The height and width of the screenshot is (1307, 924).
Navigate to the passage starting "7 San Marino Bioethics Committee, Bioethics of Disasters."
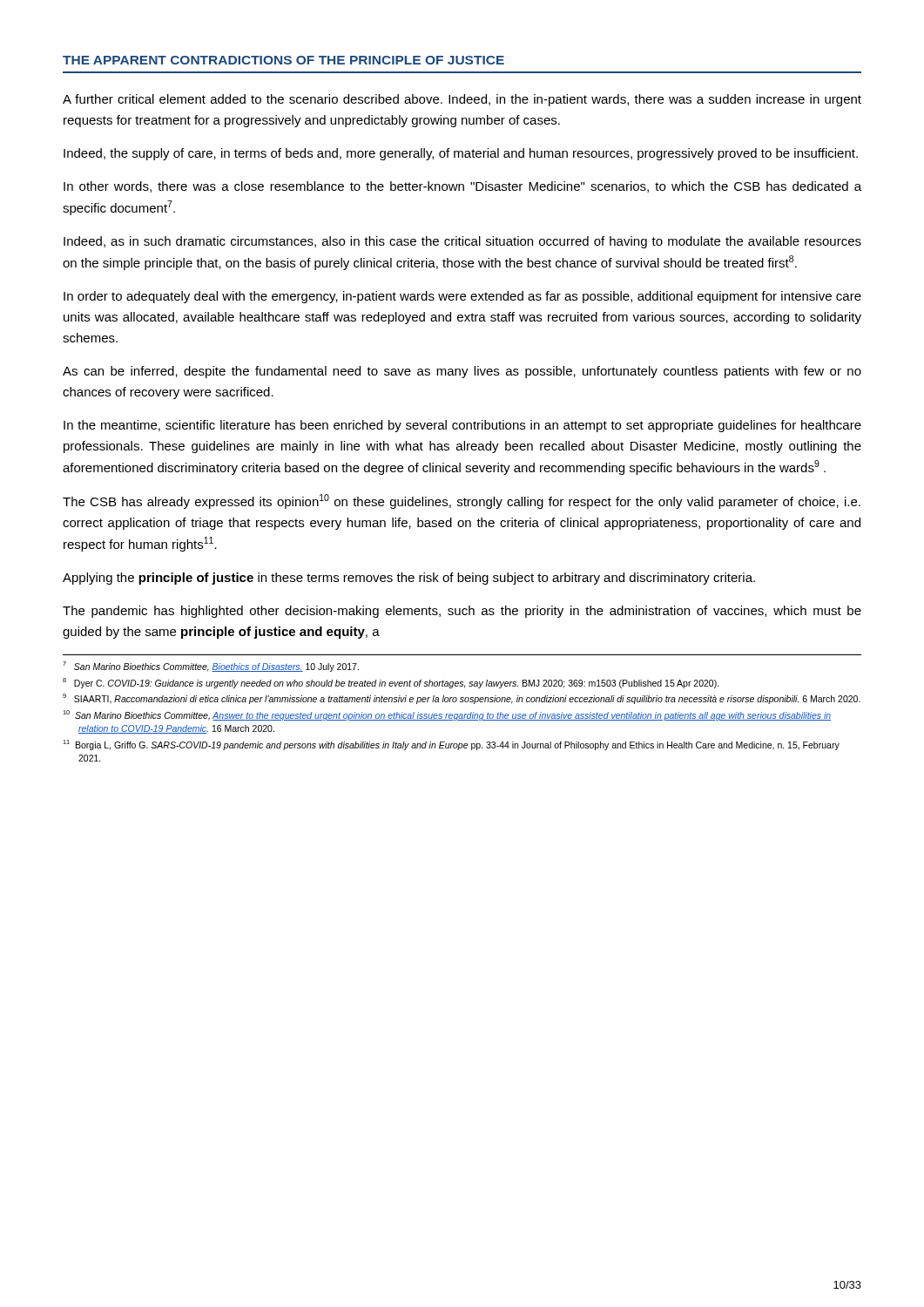(462, 712)
